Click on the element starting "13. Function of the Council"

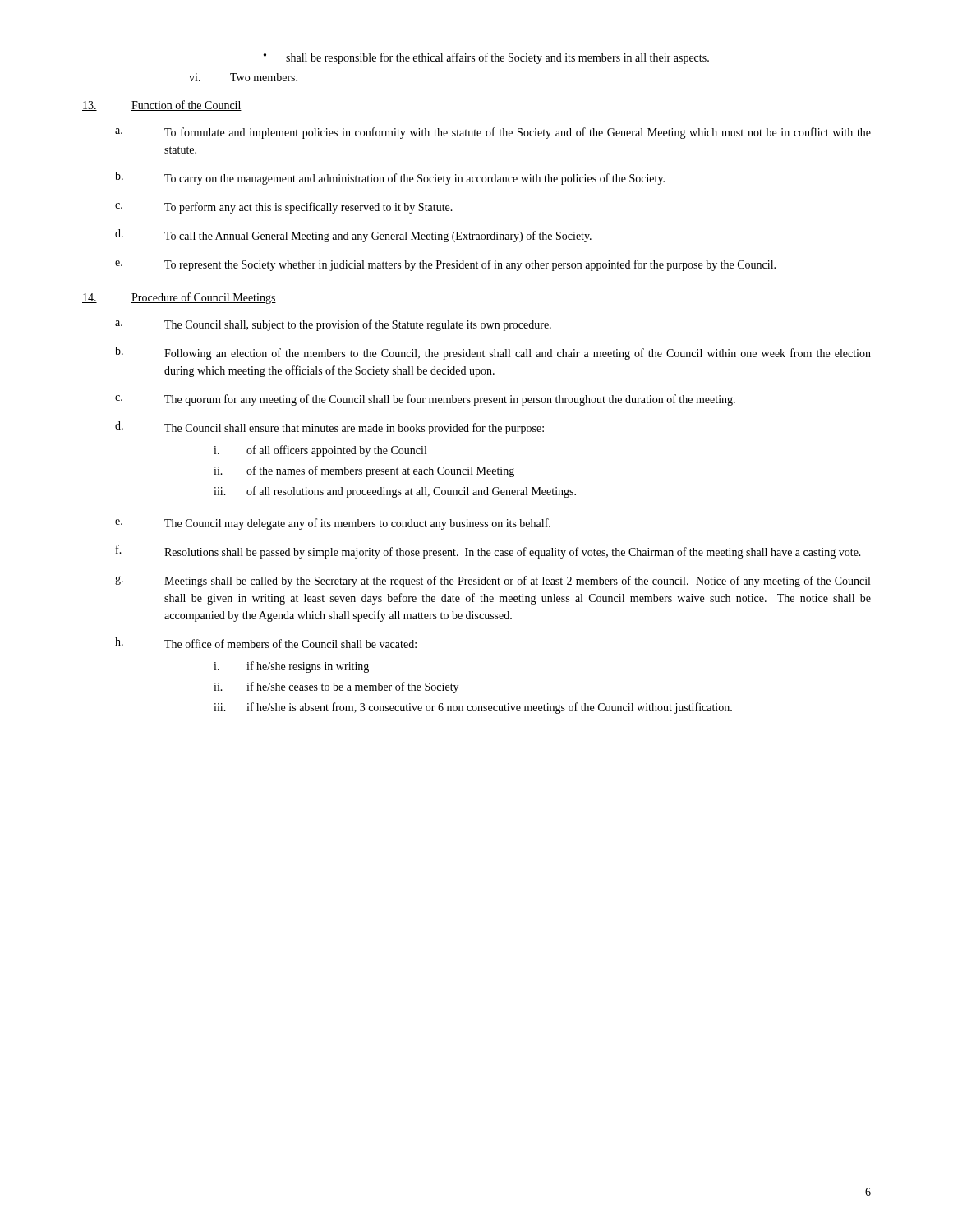point(162,106)
